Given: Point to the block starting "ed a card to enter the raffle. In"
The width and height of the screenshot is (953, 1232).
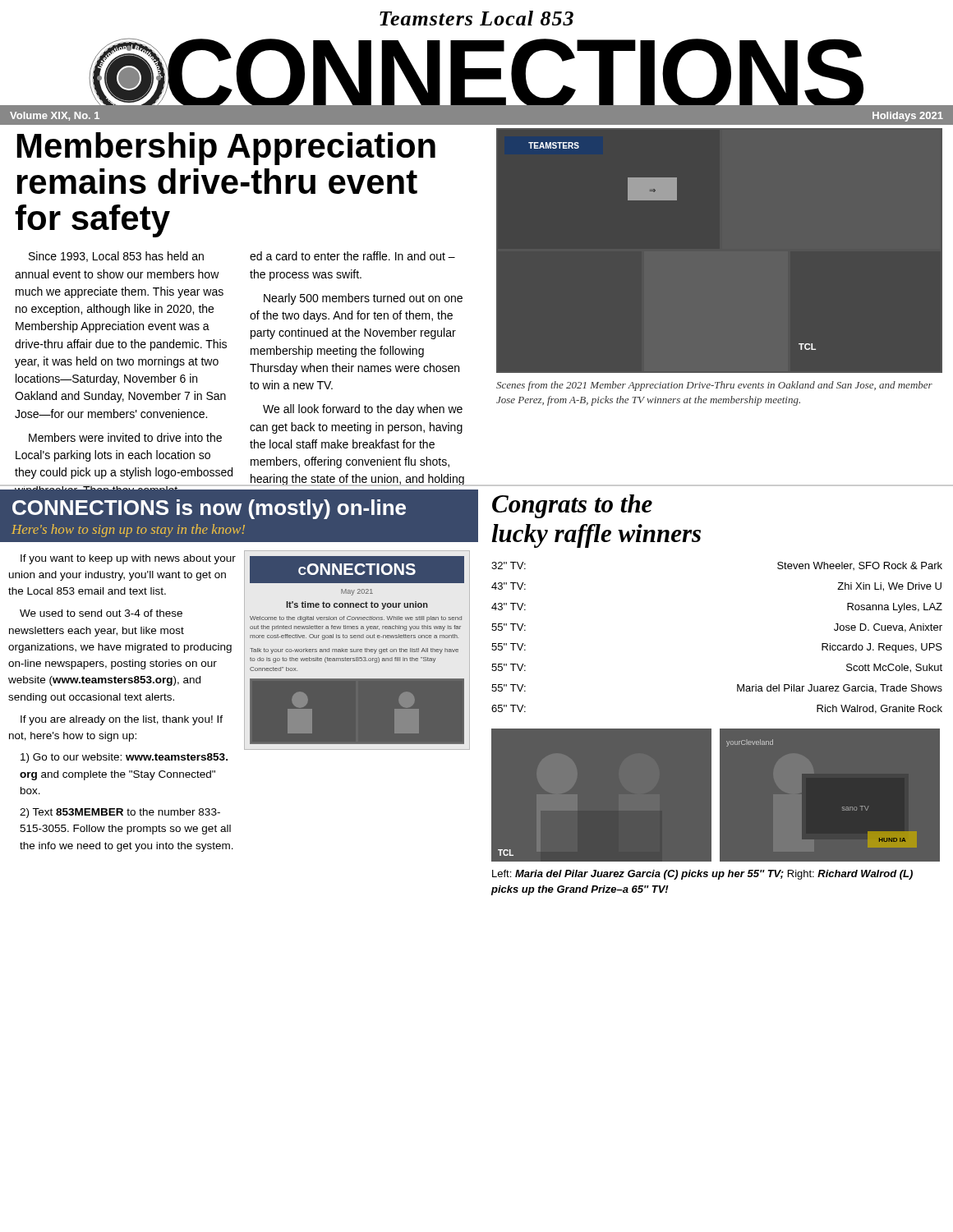Looking at the screenshot, I should click(x=352, y=256).
